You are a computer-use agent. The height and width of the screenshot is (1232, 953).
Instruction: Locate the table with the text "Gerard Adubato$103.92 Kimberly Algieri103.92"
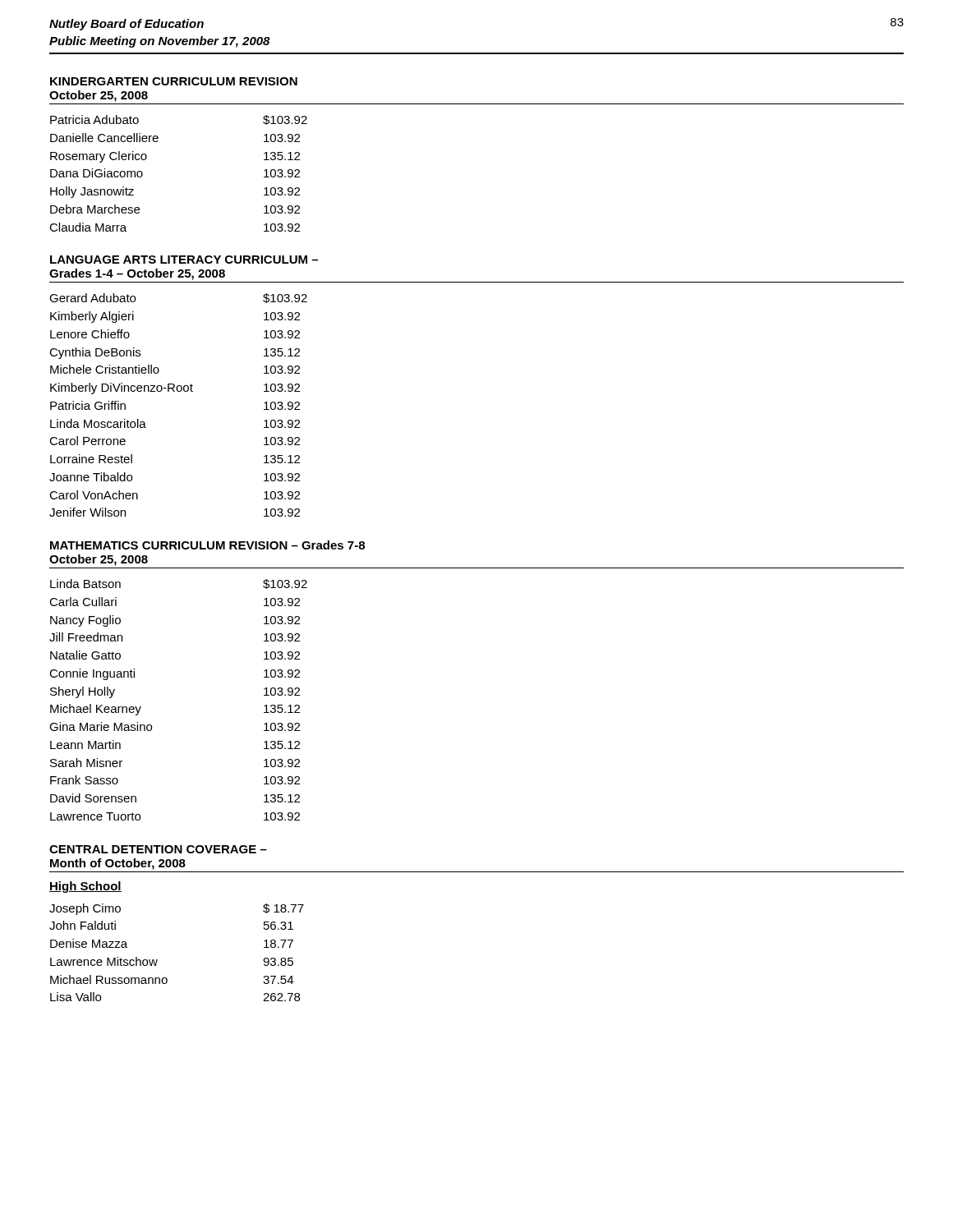tap(476, 405)
